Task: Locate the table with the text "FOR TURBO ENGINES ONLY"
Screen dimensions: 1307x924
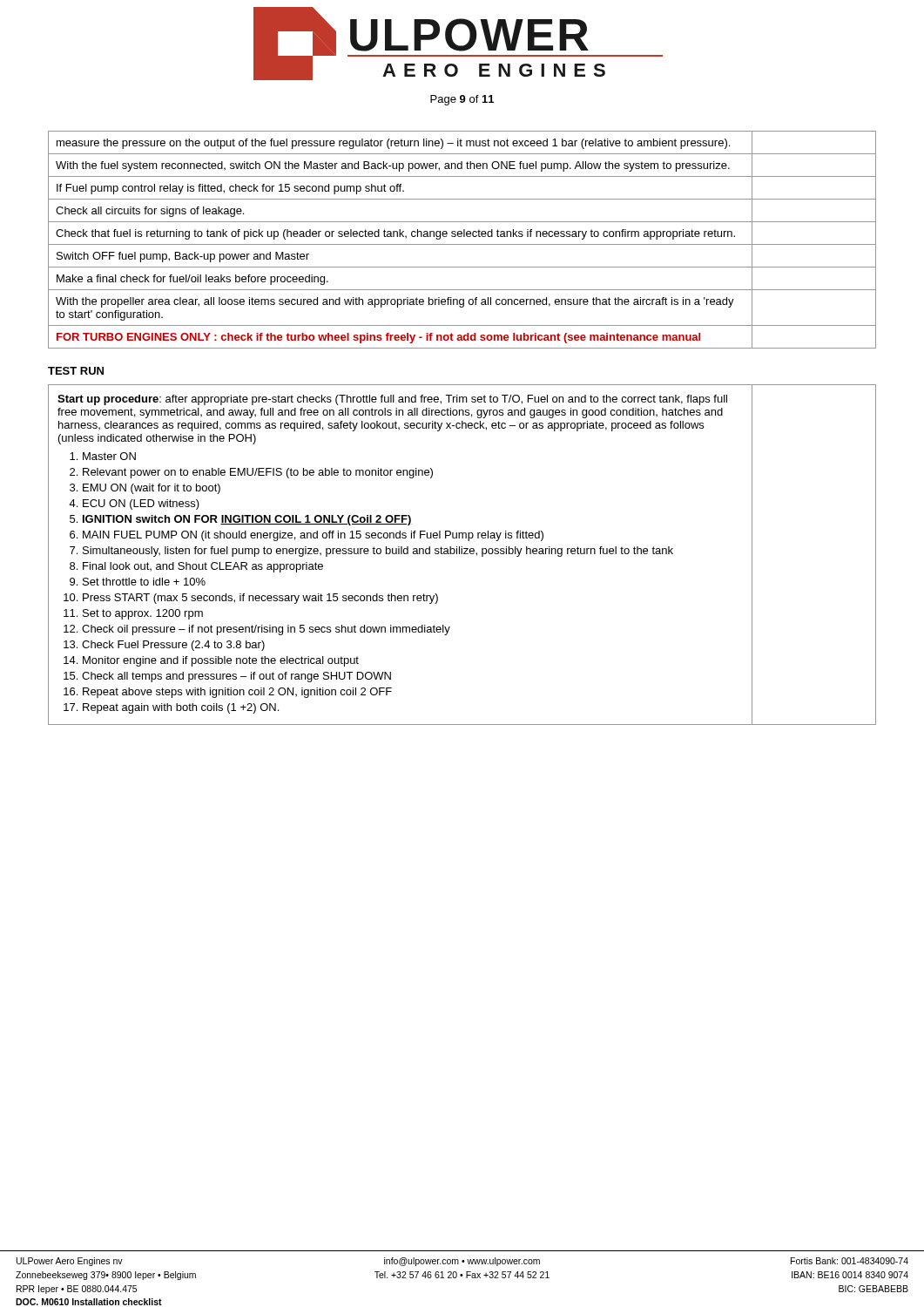Action: 462,240
